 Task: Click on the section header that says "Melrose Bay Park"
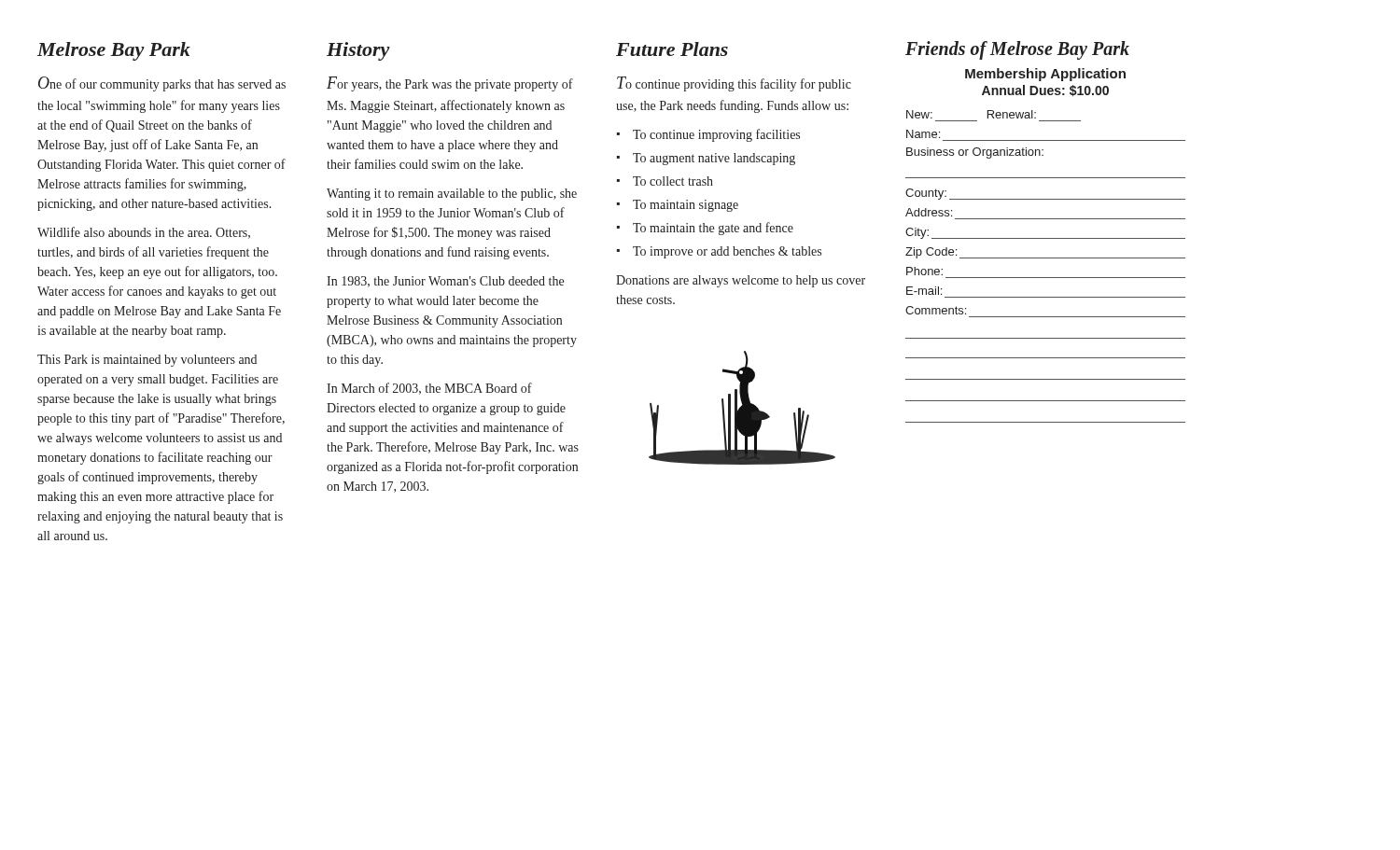tap(163, 49)
